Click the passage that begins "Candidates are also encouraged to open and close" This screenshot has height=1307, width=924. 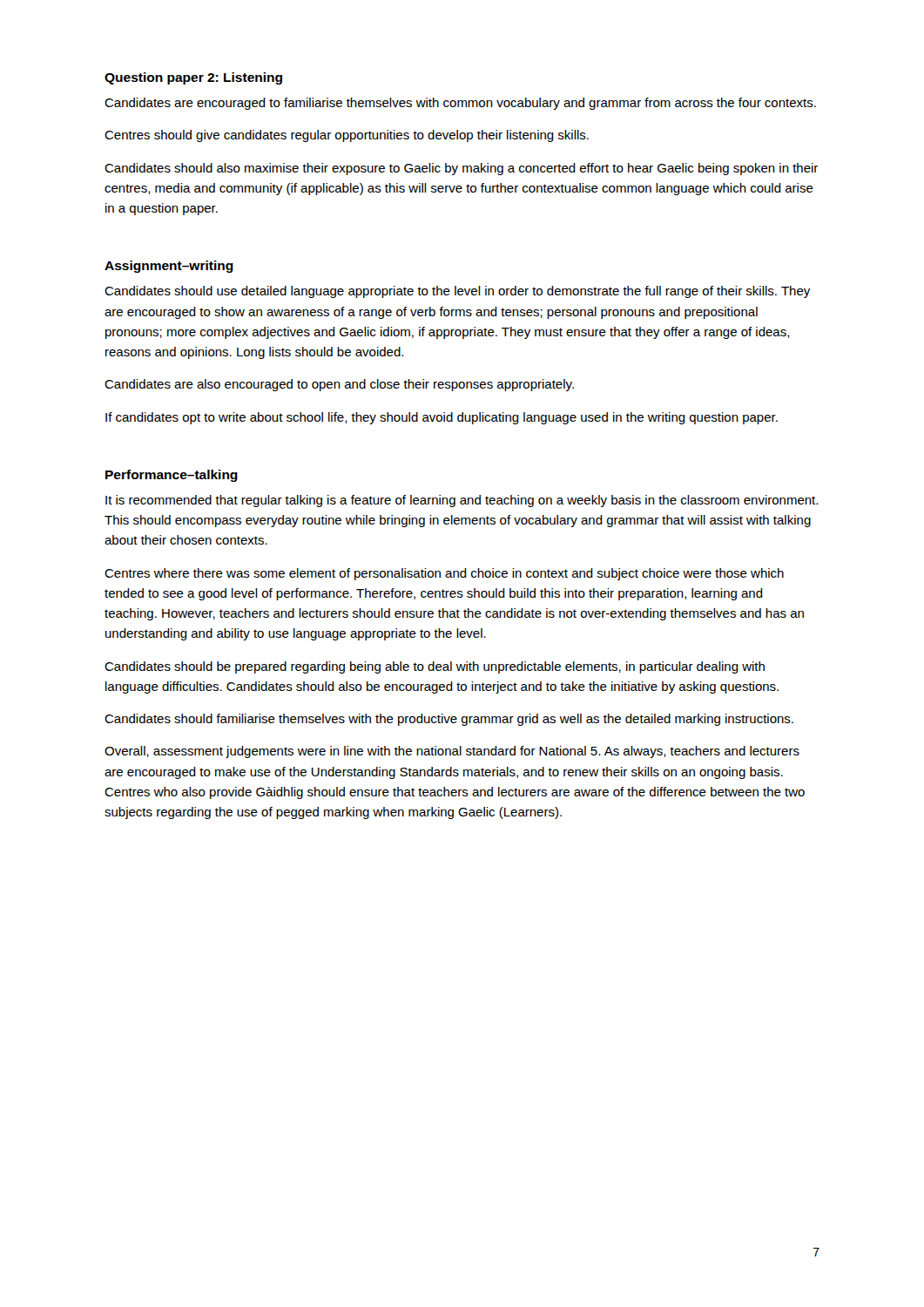[340, 384]
